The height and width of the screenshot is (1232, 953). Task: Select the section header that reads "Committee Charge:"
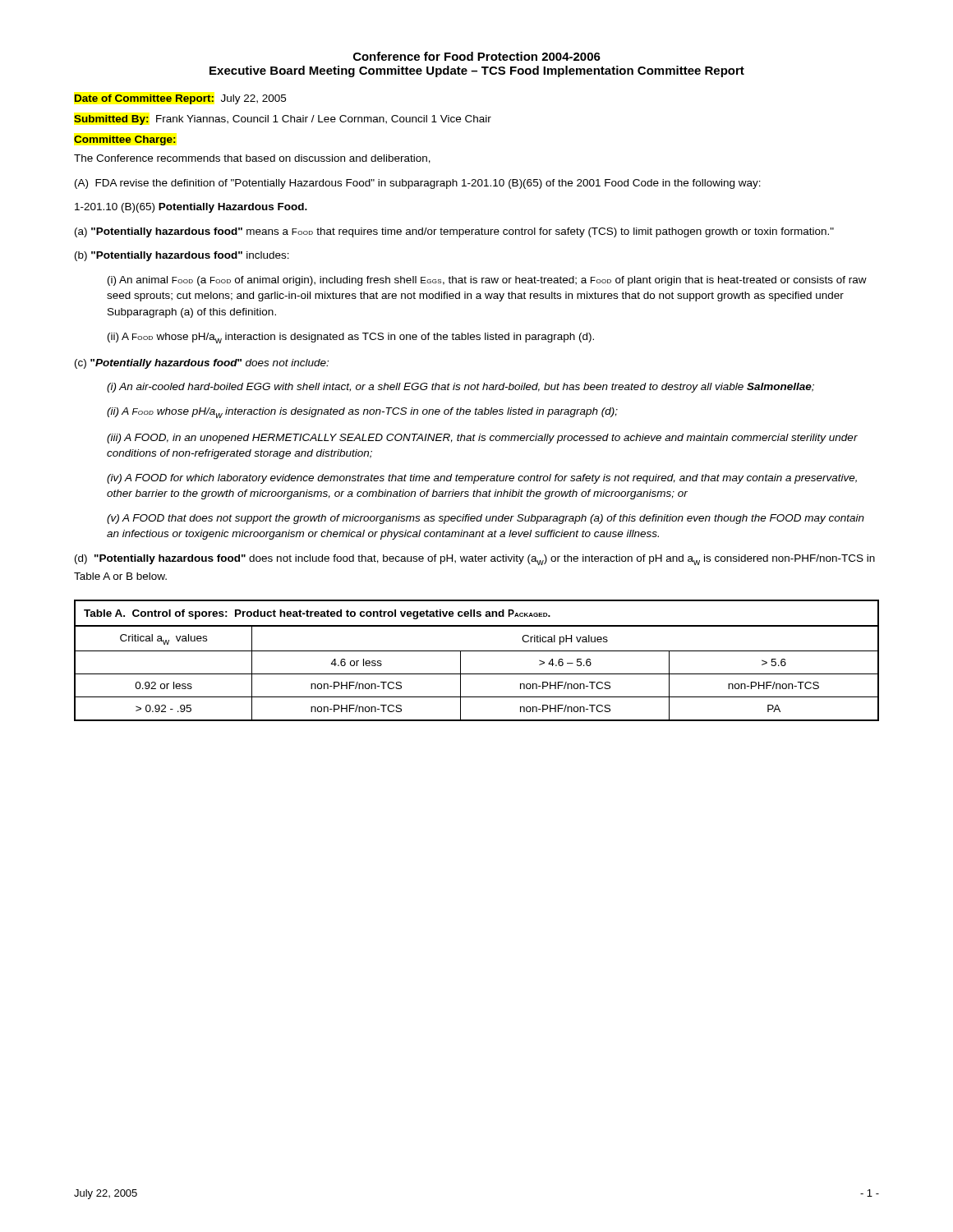pyautogui.click(x=125, y=139)
